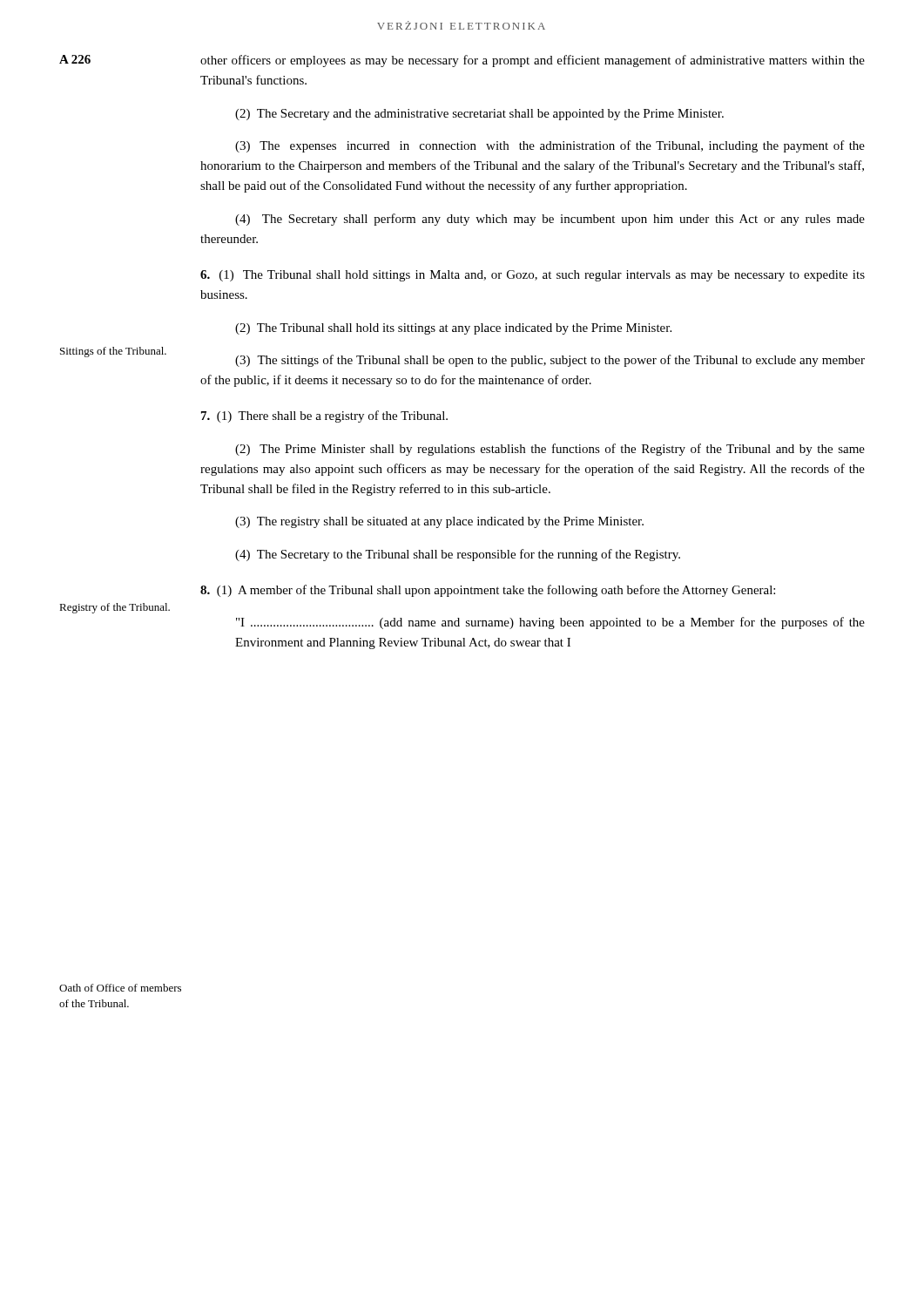Find the block on this page that starts "(3) The sittings of the Tribunal shall be"
This screenshot has height=1307, width=924.
(x=533, y=370)
